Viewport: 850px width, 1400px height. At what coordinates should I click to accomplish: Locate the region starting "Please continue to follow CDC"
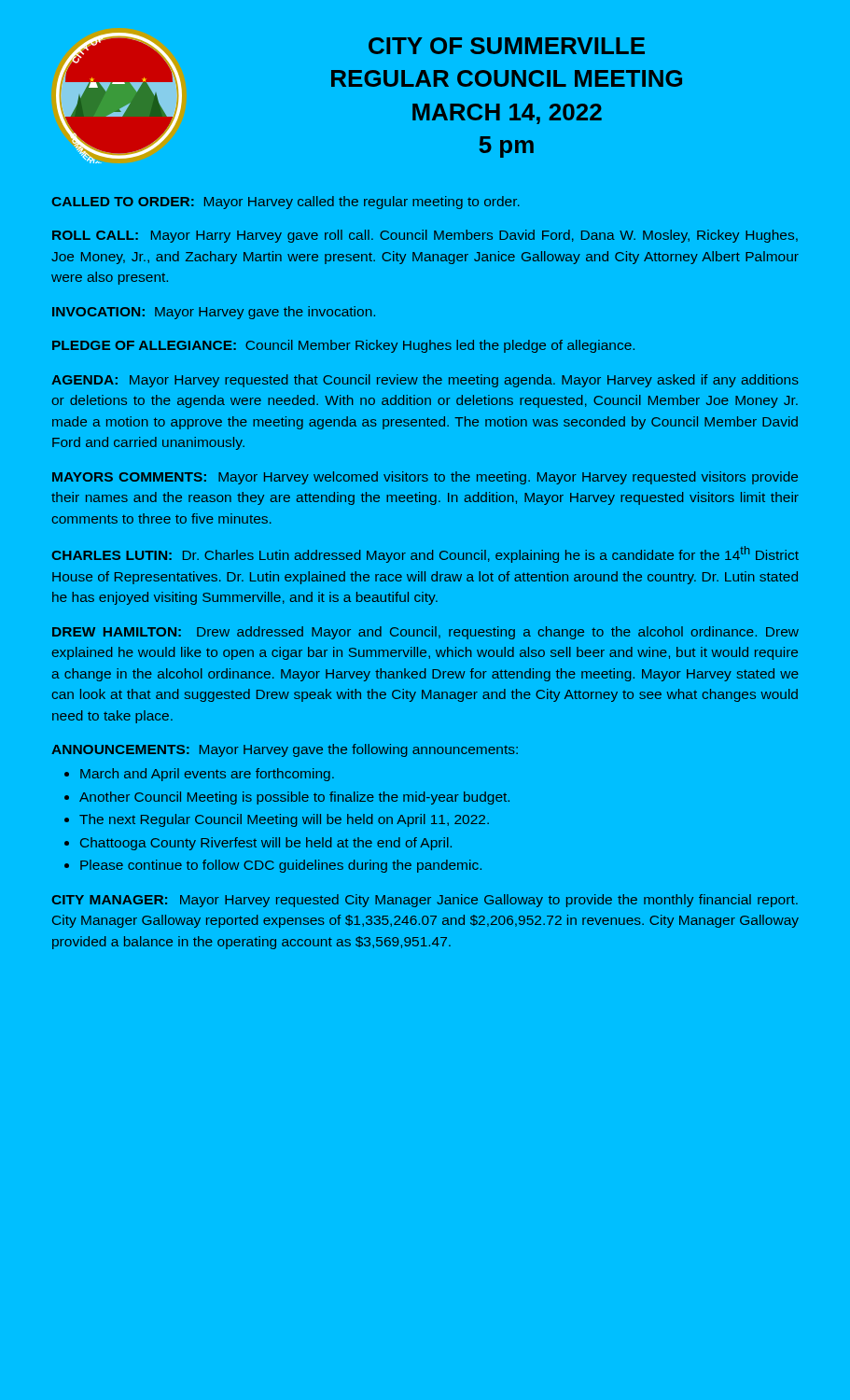tap(281, 865)
